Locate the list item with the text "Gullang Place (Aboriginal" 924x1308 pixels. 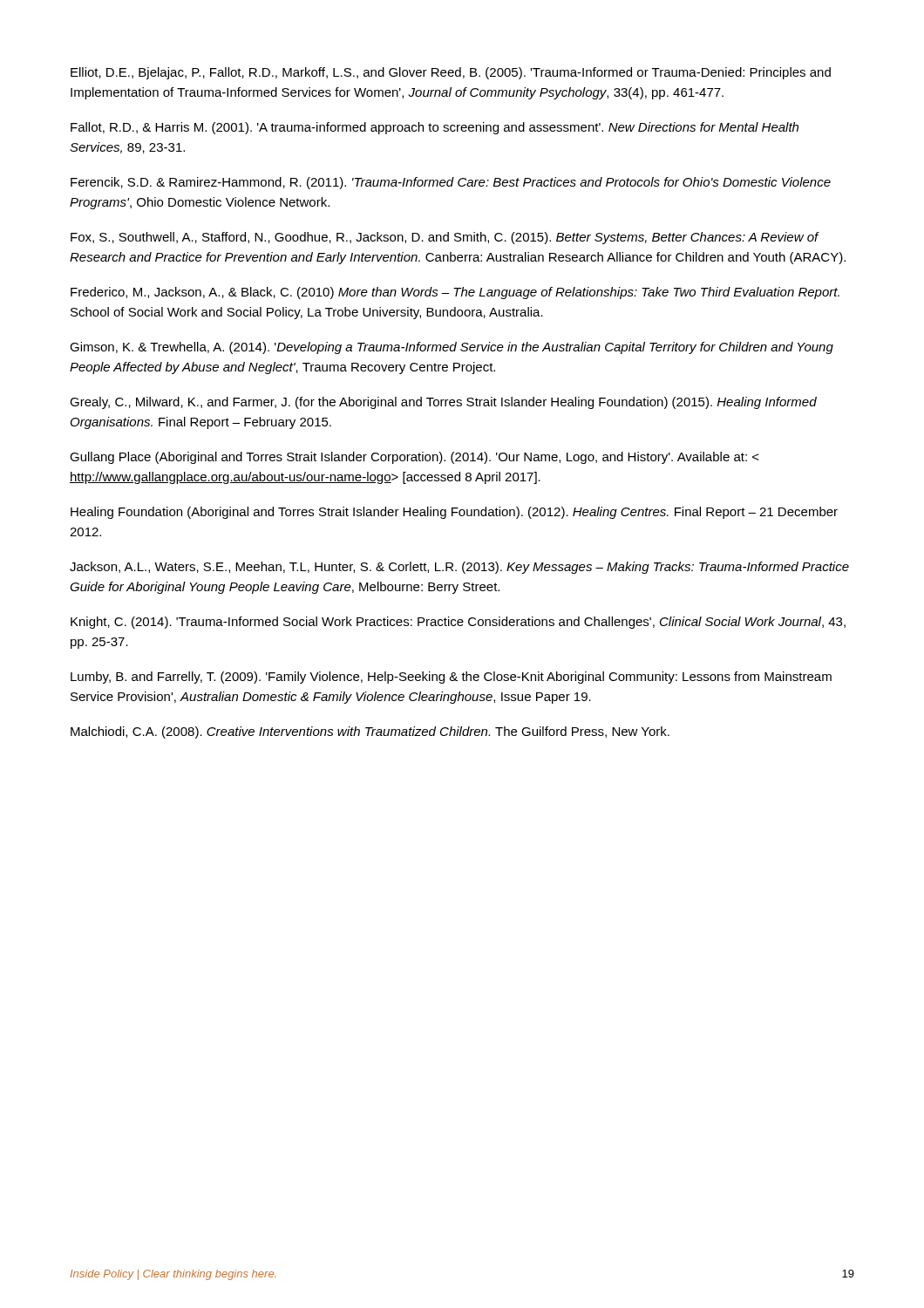pos(415,466)
